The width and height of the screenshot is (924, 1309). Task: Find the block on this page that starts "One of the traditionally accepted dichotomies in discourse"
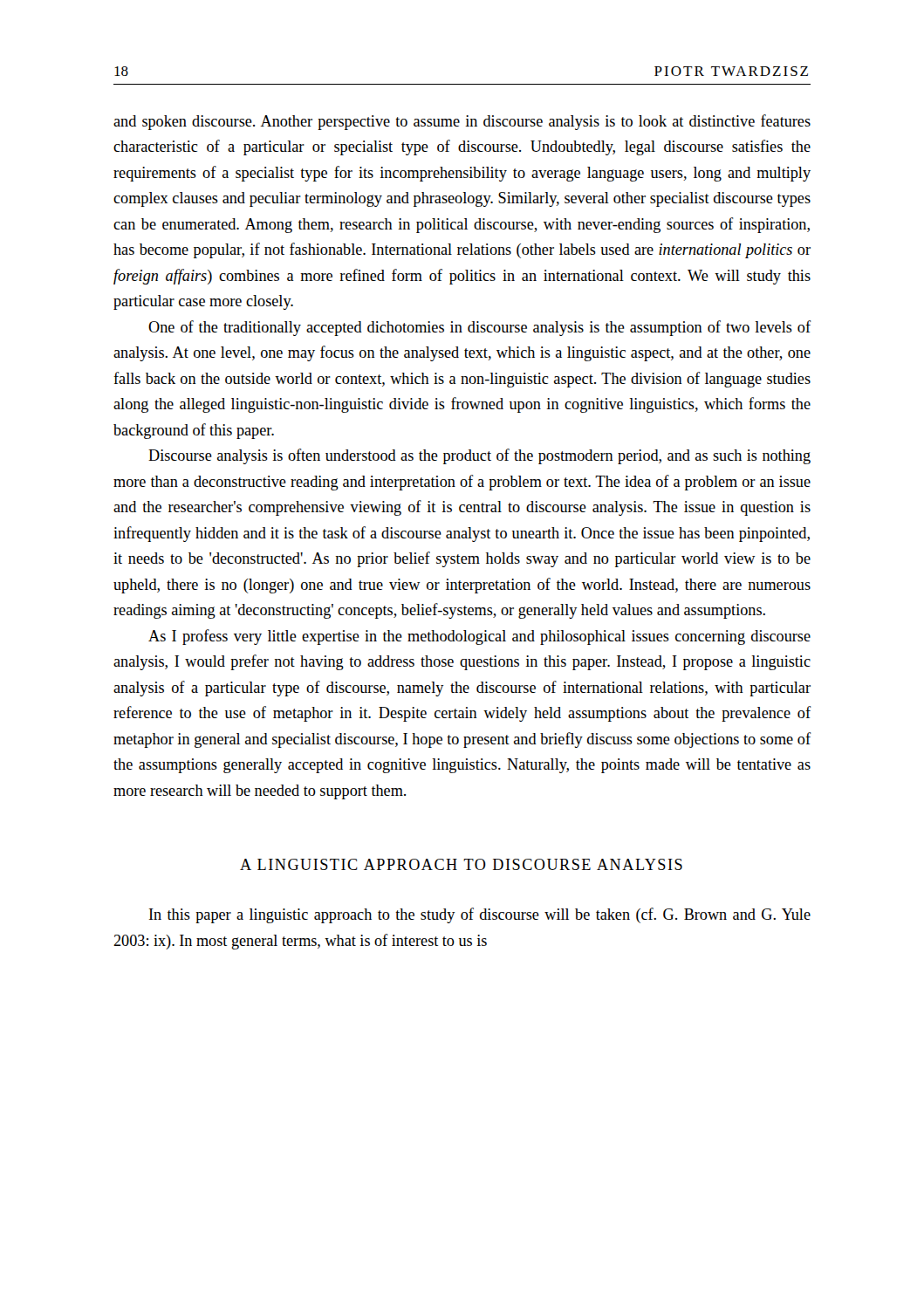pyautogui.click(x=462, y=379)
